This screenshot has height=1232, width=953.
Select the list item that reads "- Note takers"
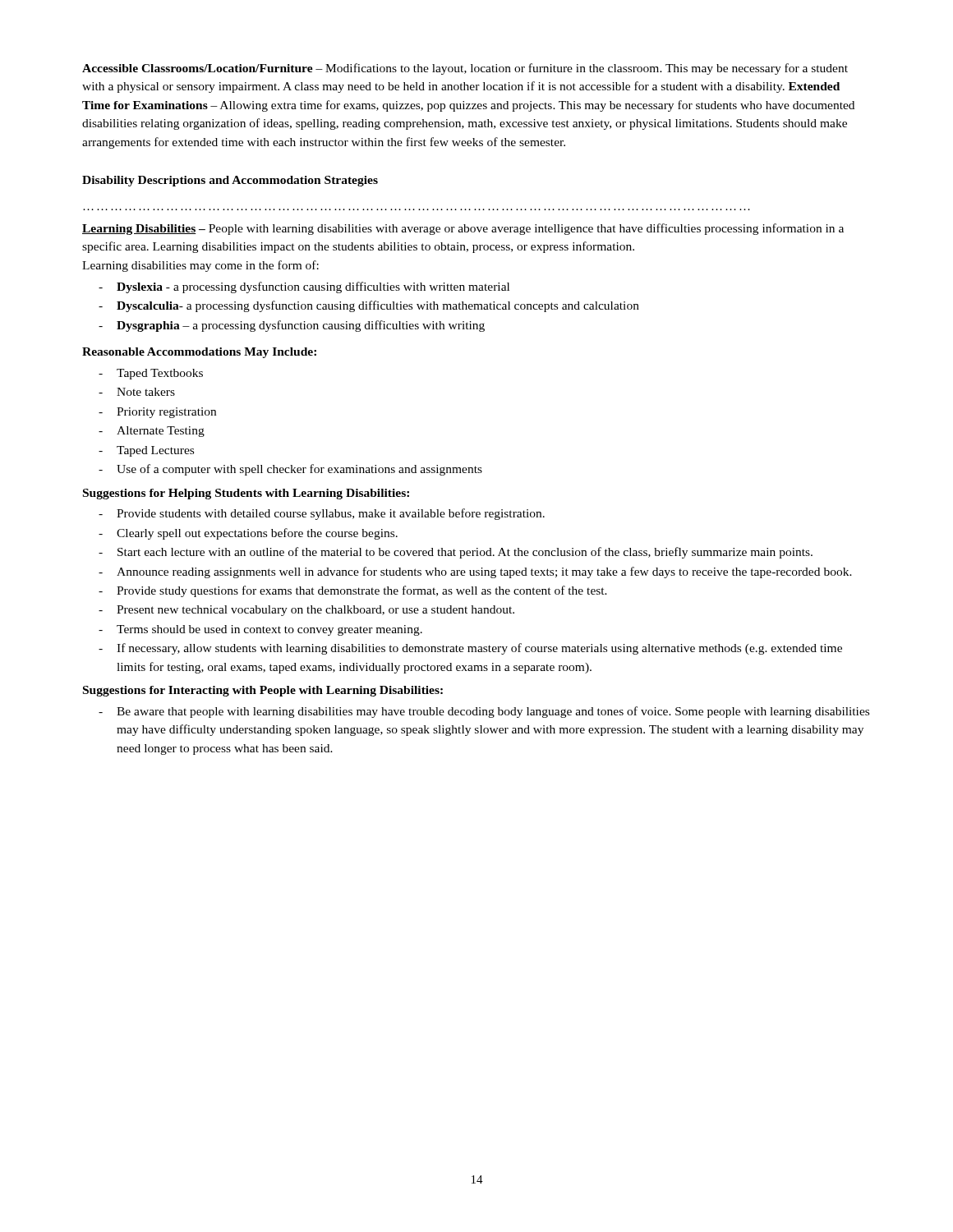pos(137,392)
